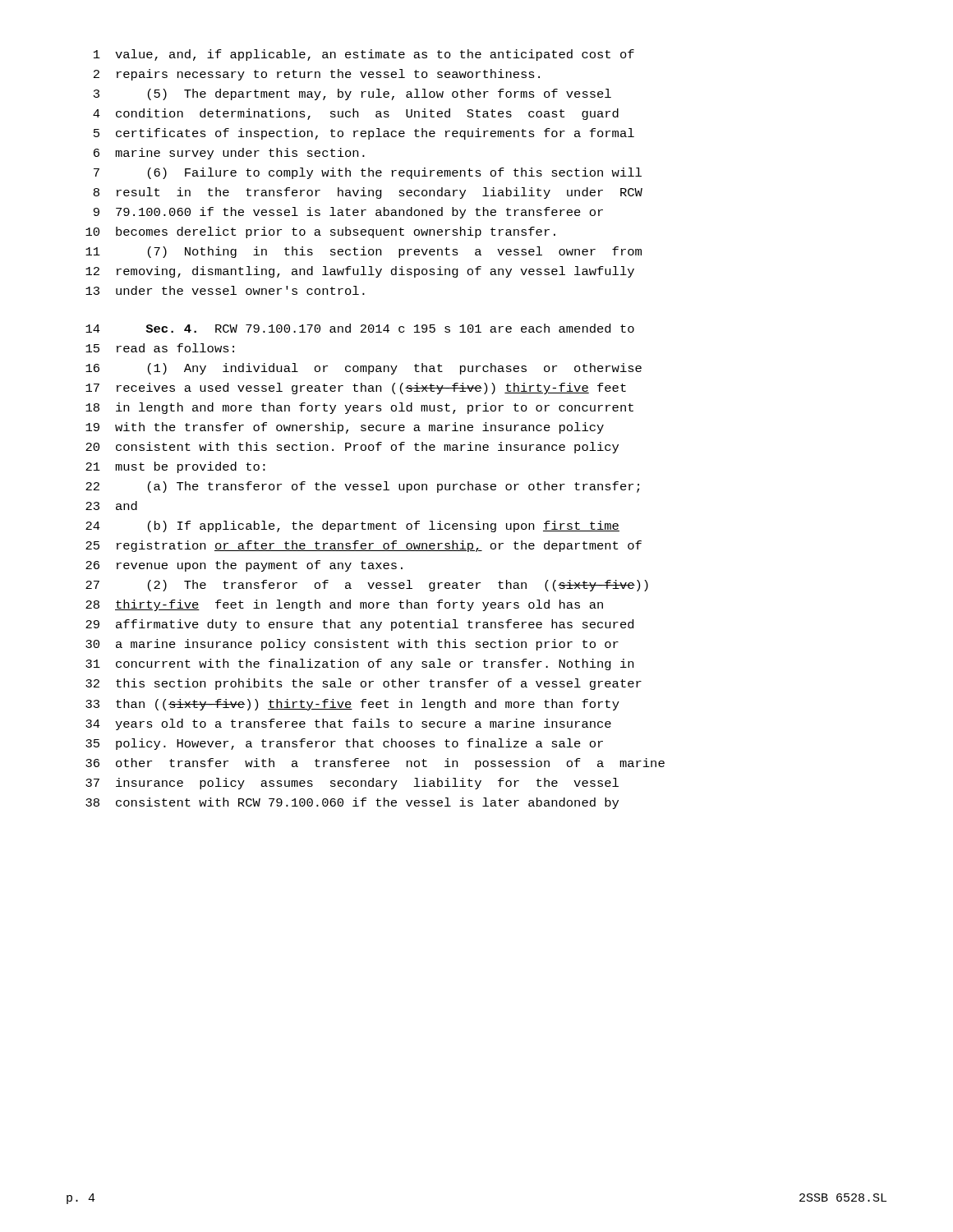Find the block starting "25 registration or after"

(476, 547)
